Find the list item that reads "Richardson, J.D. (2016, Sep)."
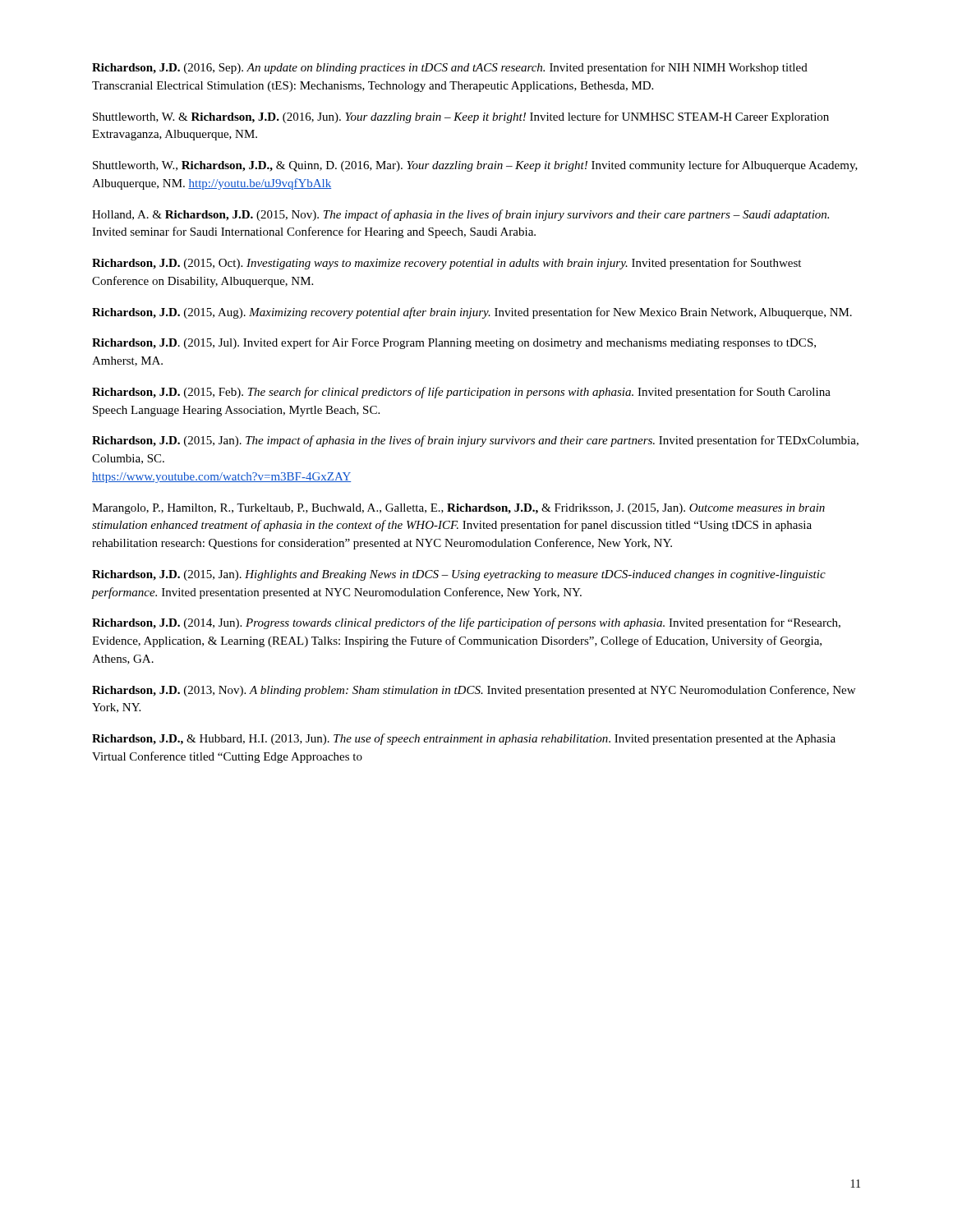The height and width of the screenshot is (1232, 953). 450,76
